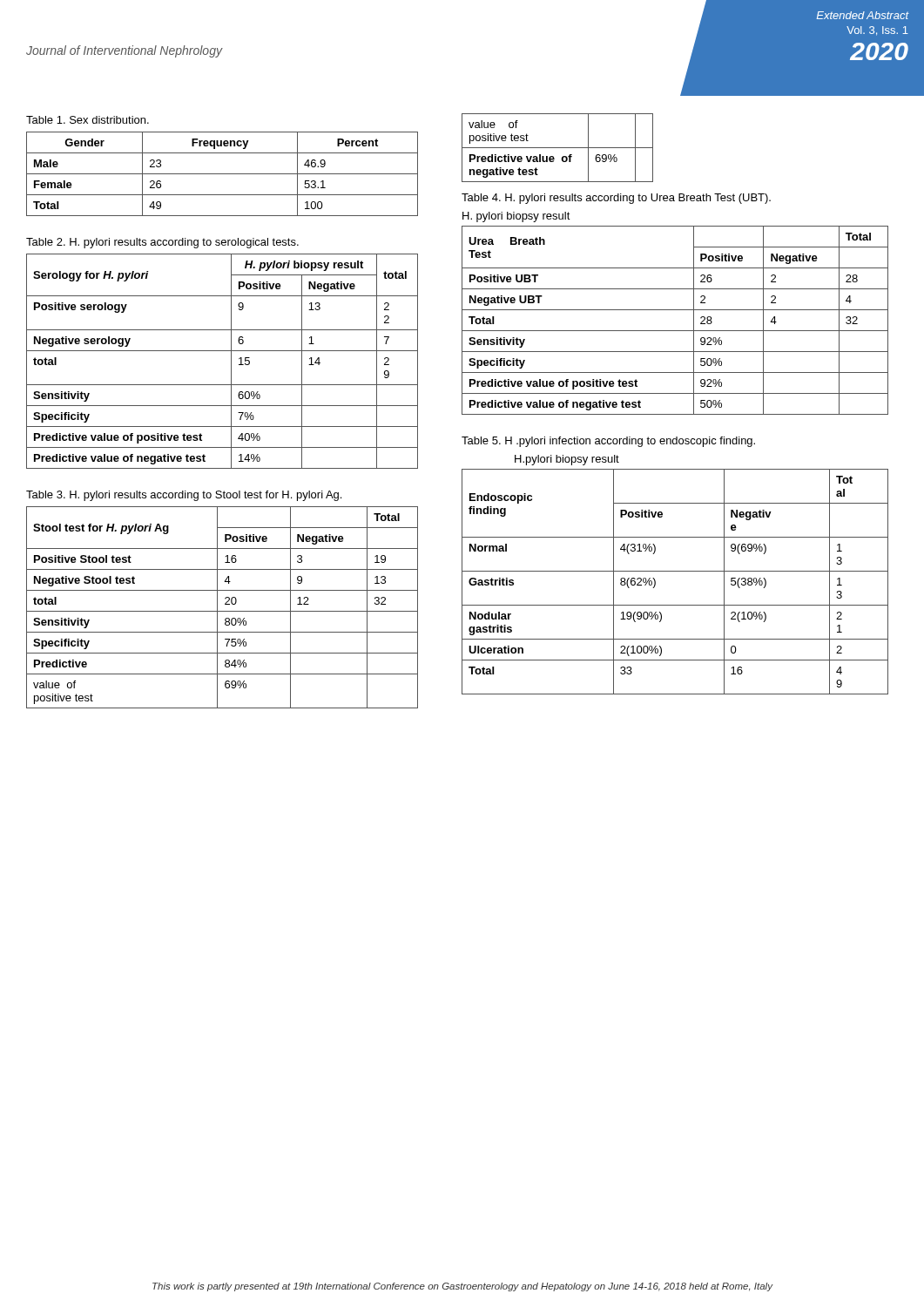Image resolution: width=924 pixels, height=1307 pixels.
Task: Find the block starting "H. pylori biopsy result"
Action: [516, 216]
